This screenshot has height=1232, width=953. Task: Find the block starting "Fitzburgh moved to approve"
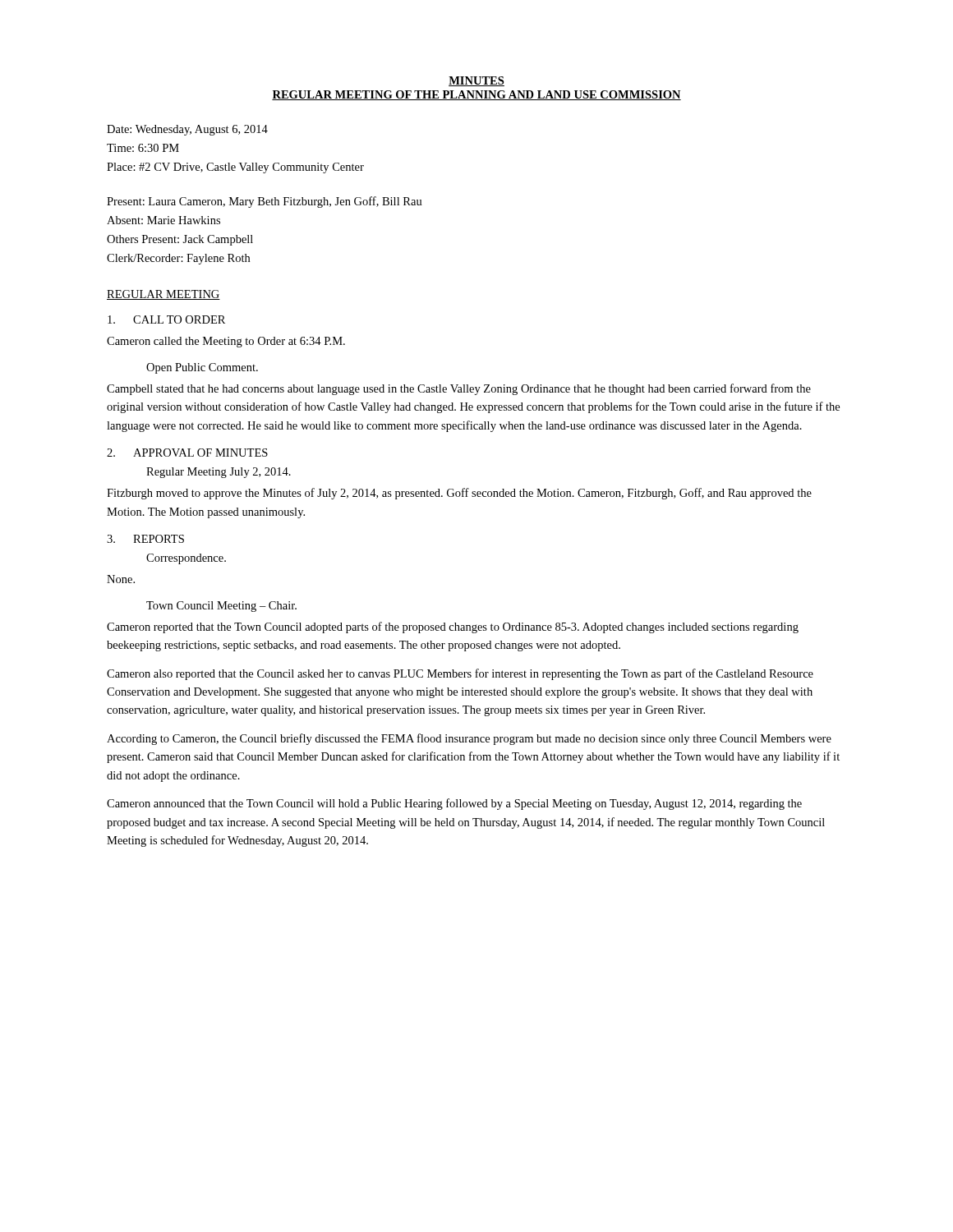459,502
